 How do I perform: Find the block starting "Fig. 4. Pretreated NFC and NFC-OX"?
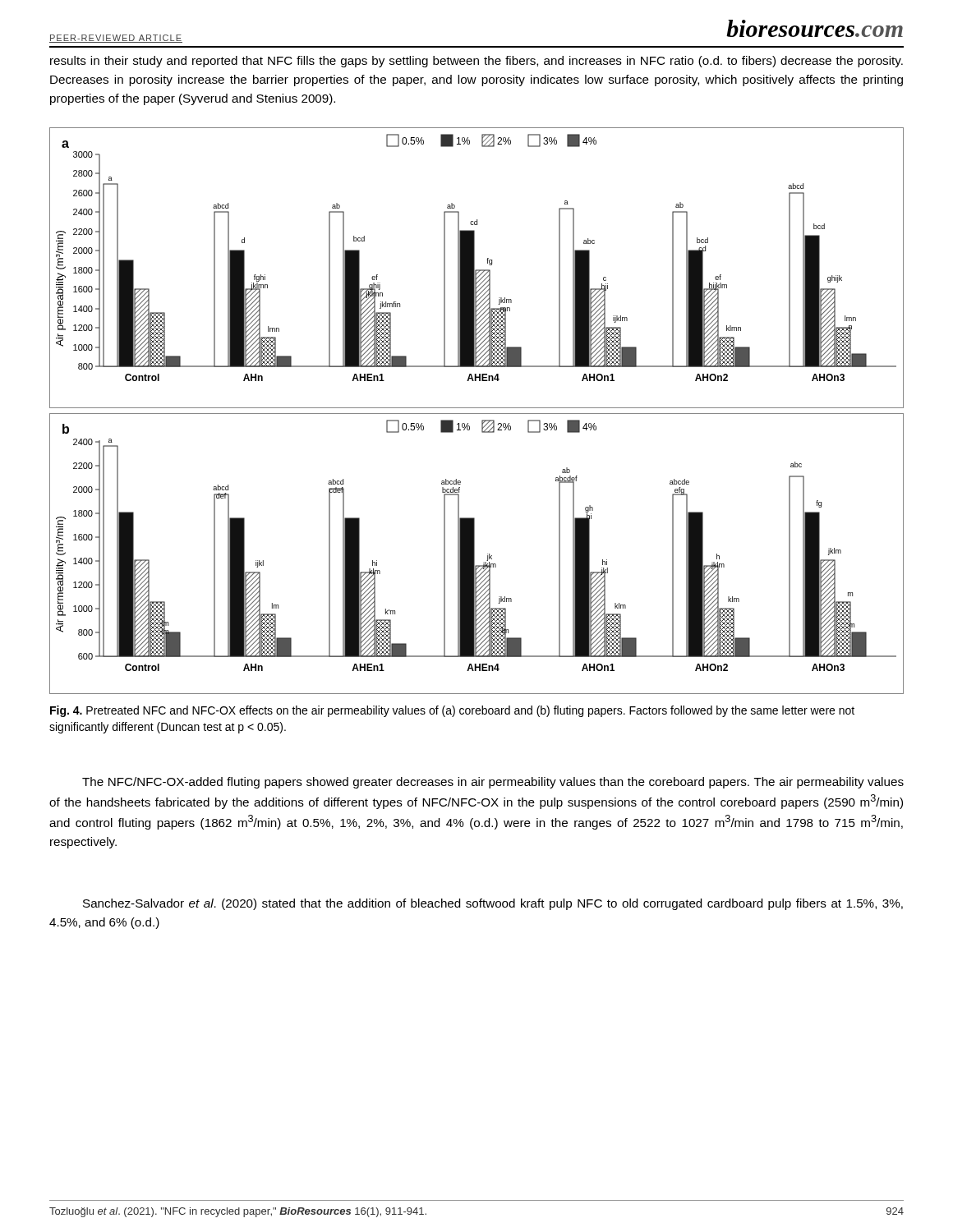pos(452,719)
